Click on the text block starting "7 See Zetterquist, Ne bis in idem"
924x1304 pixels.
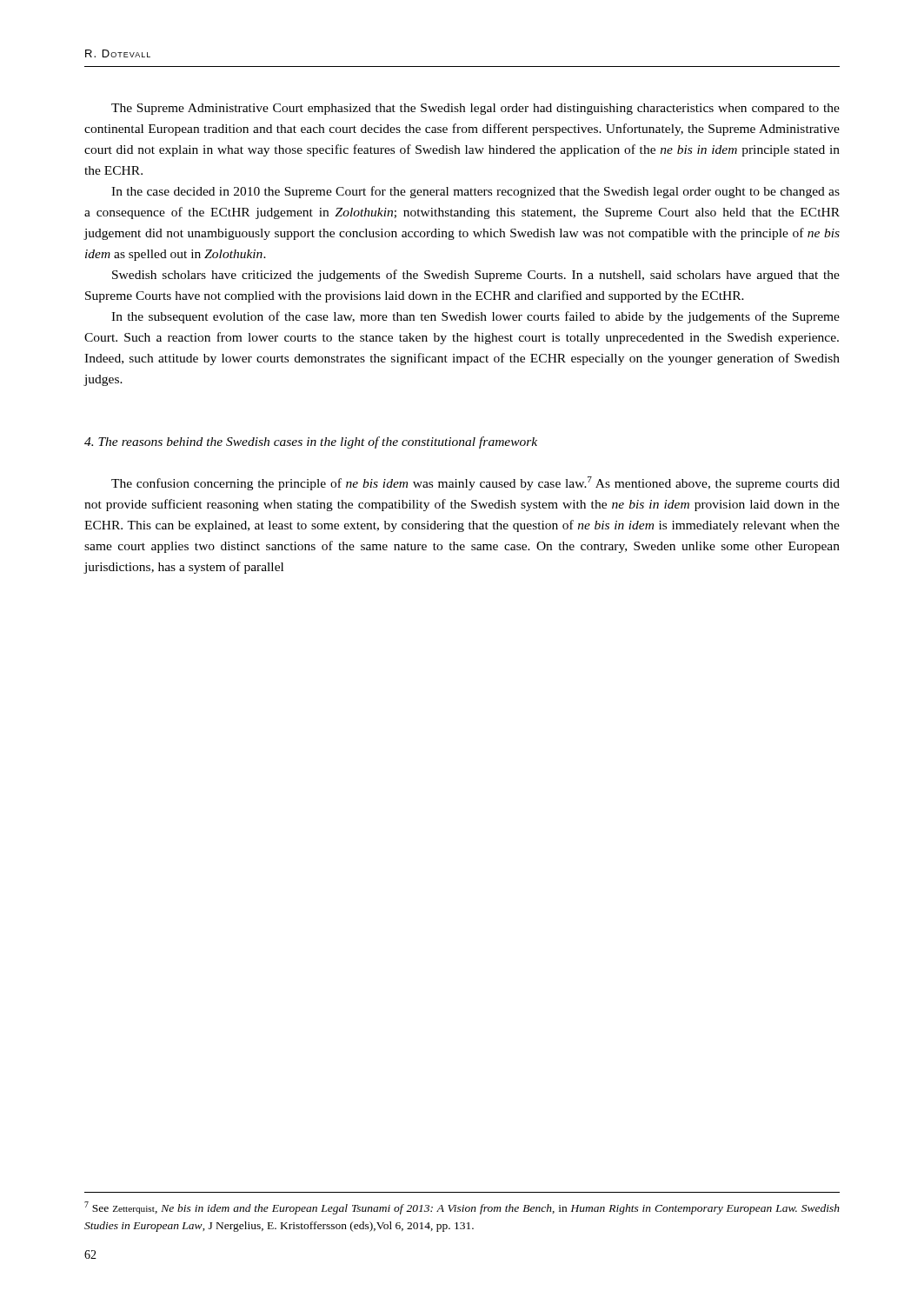pyautogui.click(x=462, y=1217)
